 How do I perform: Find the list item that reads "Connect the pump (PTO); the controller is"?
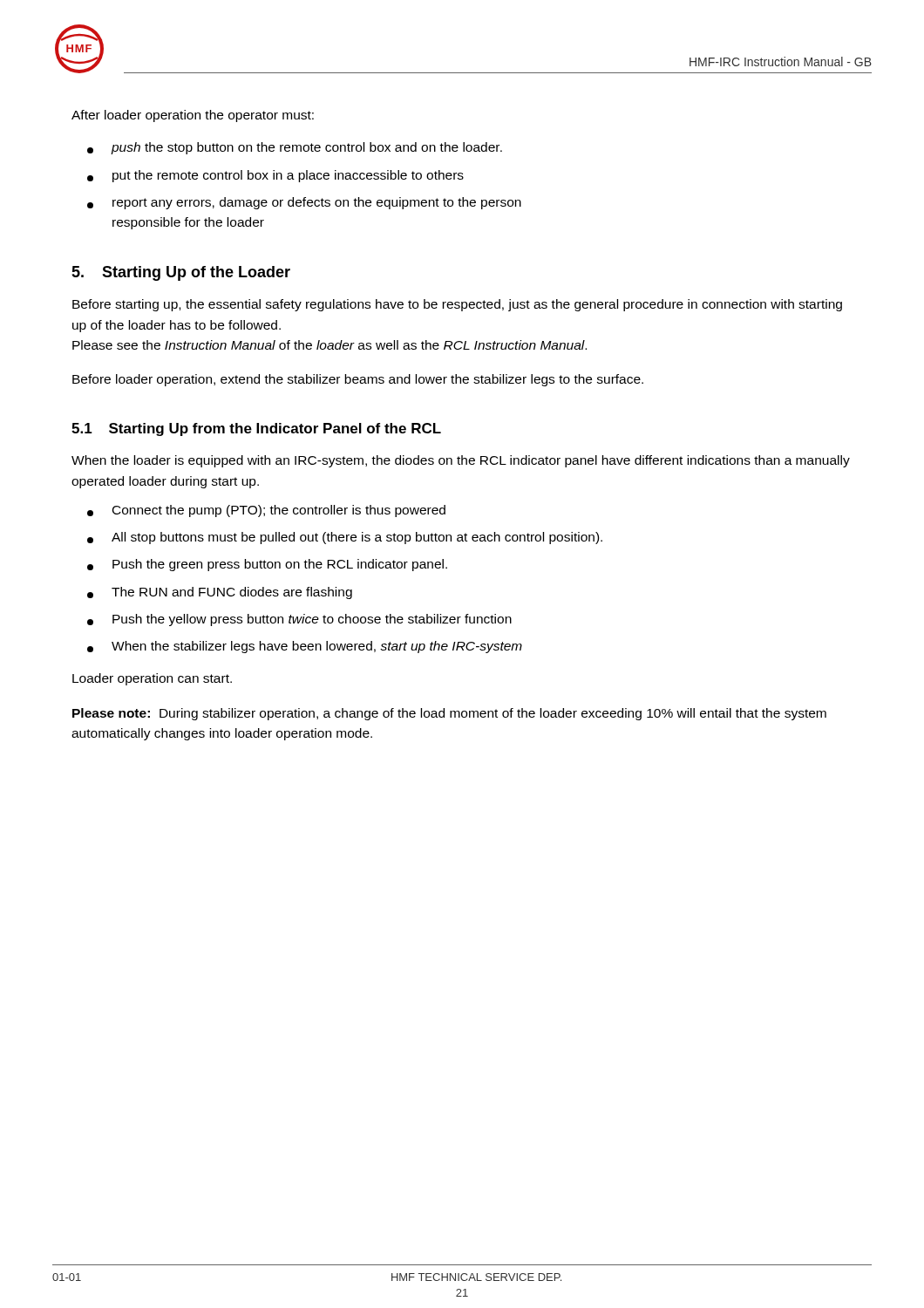point(266,511)
